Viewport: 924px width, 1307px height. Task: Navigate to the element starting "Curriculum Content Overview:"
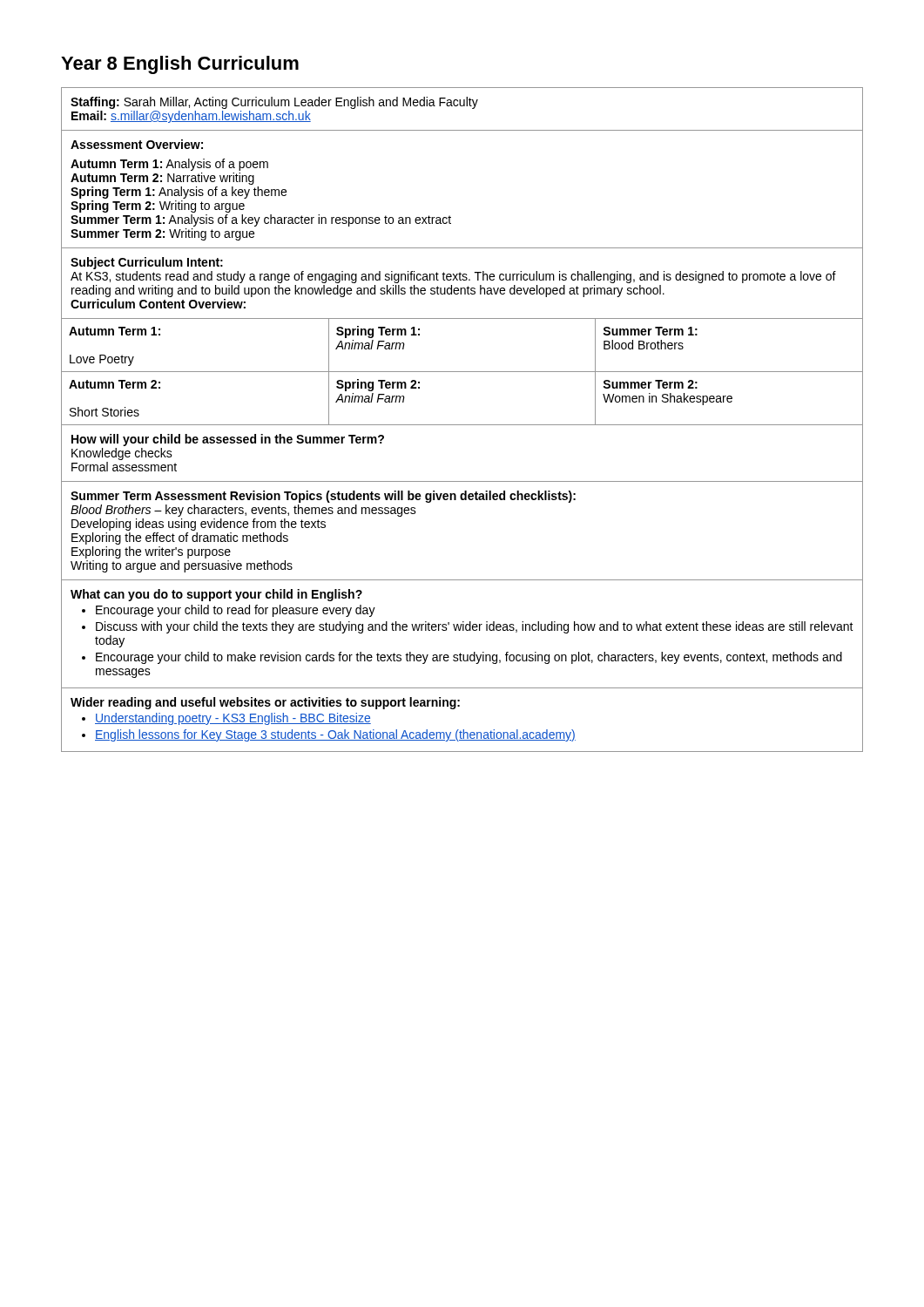[159, 304]
